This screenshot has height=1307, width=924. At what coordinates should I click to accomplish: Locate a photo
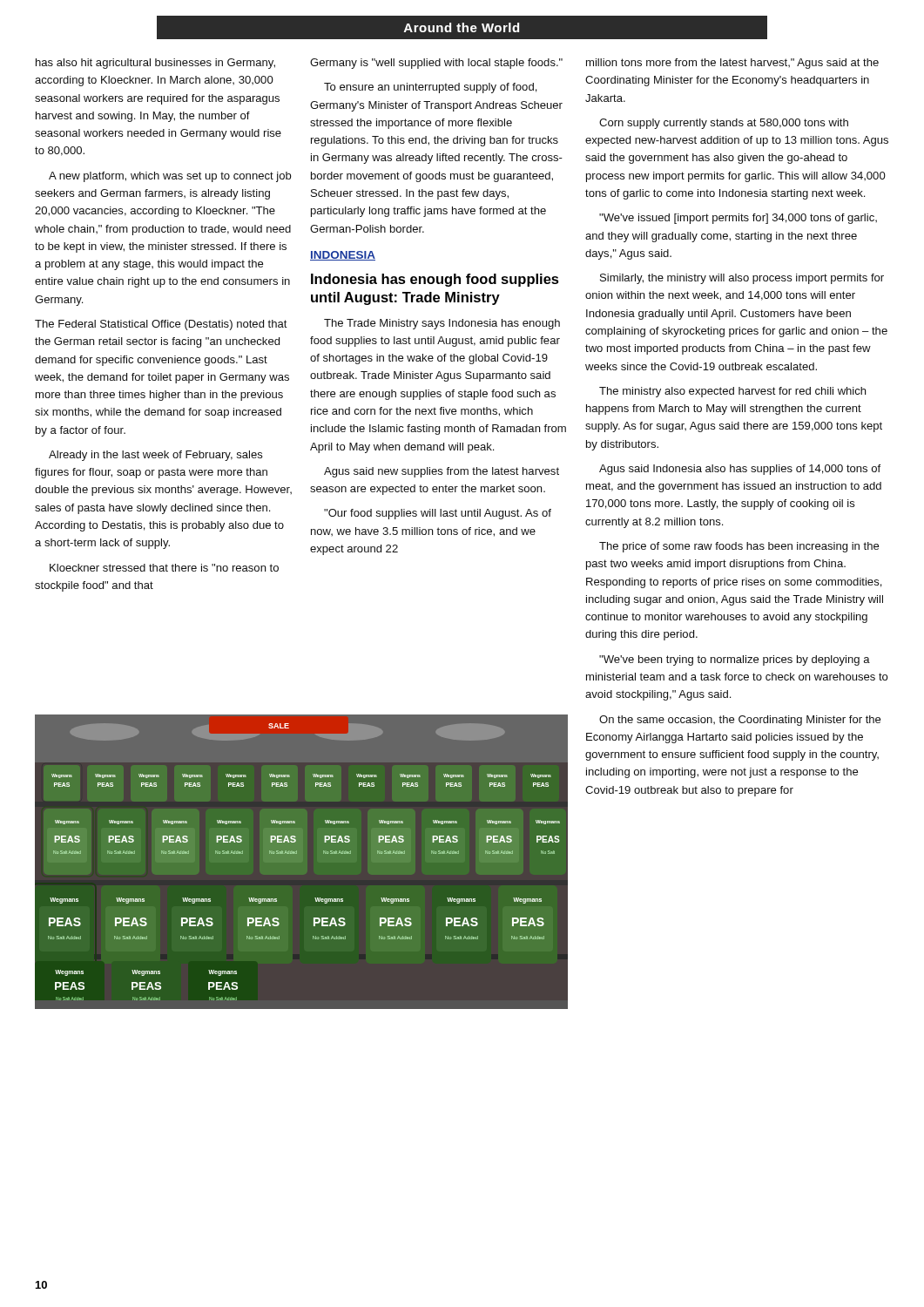click(x=301, y=862)
